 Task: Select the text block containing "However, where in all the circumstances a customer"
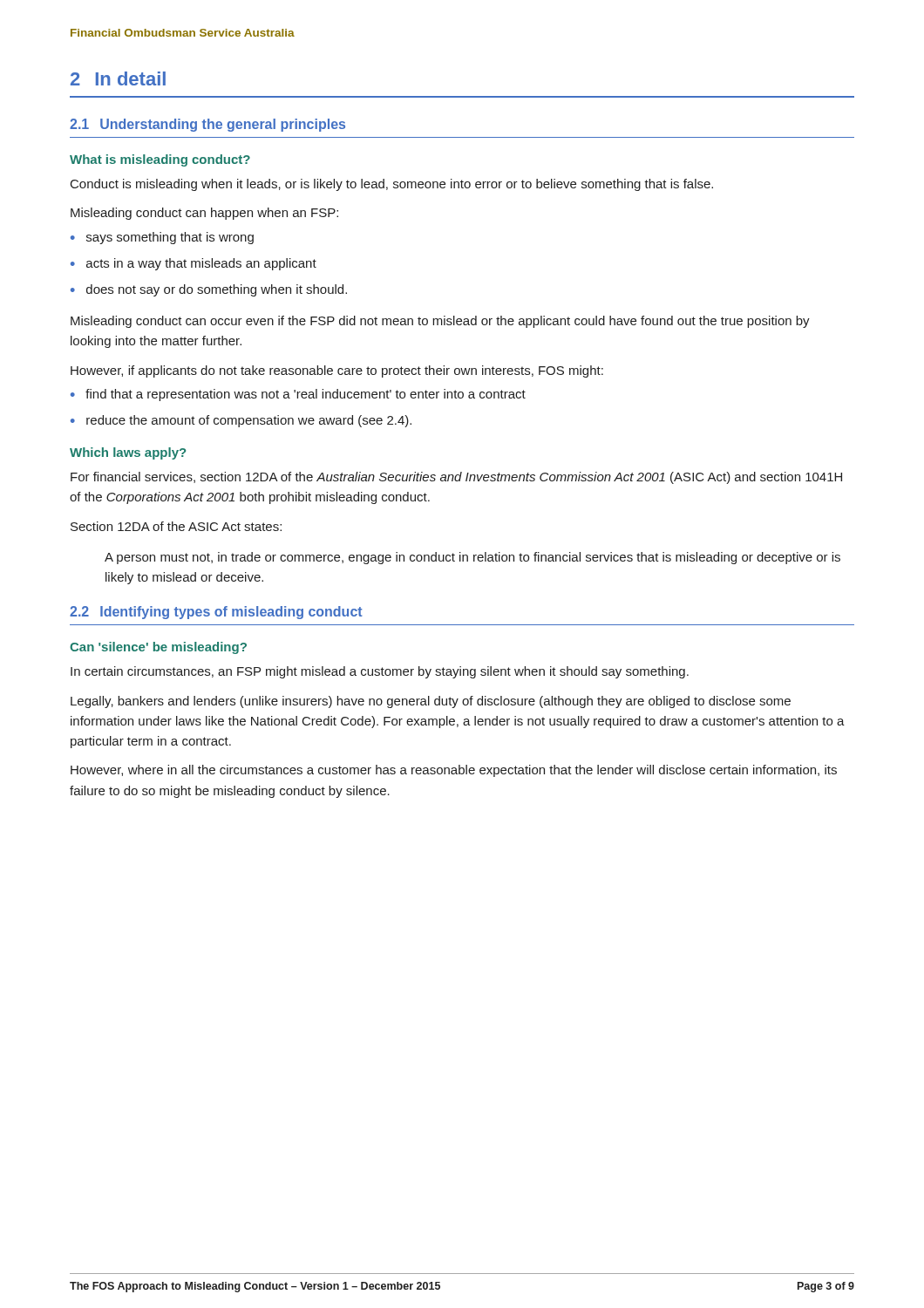pyautogui.click(x=453, y=780)
